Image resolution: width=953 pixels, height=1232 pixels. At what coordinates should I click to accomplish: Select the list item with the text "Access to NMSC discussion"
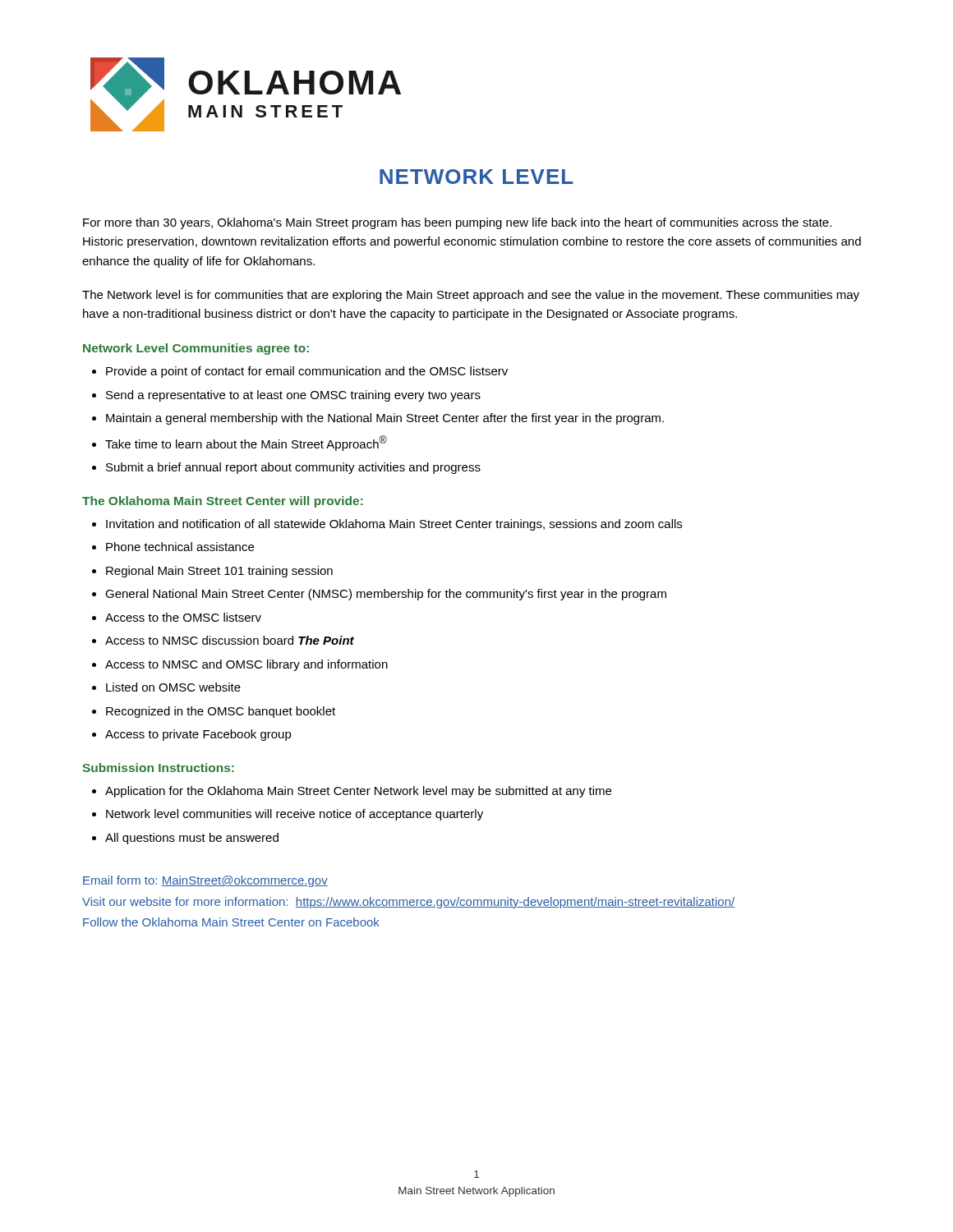223,640
